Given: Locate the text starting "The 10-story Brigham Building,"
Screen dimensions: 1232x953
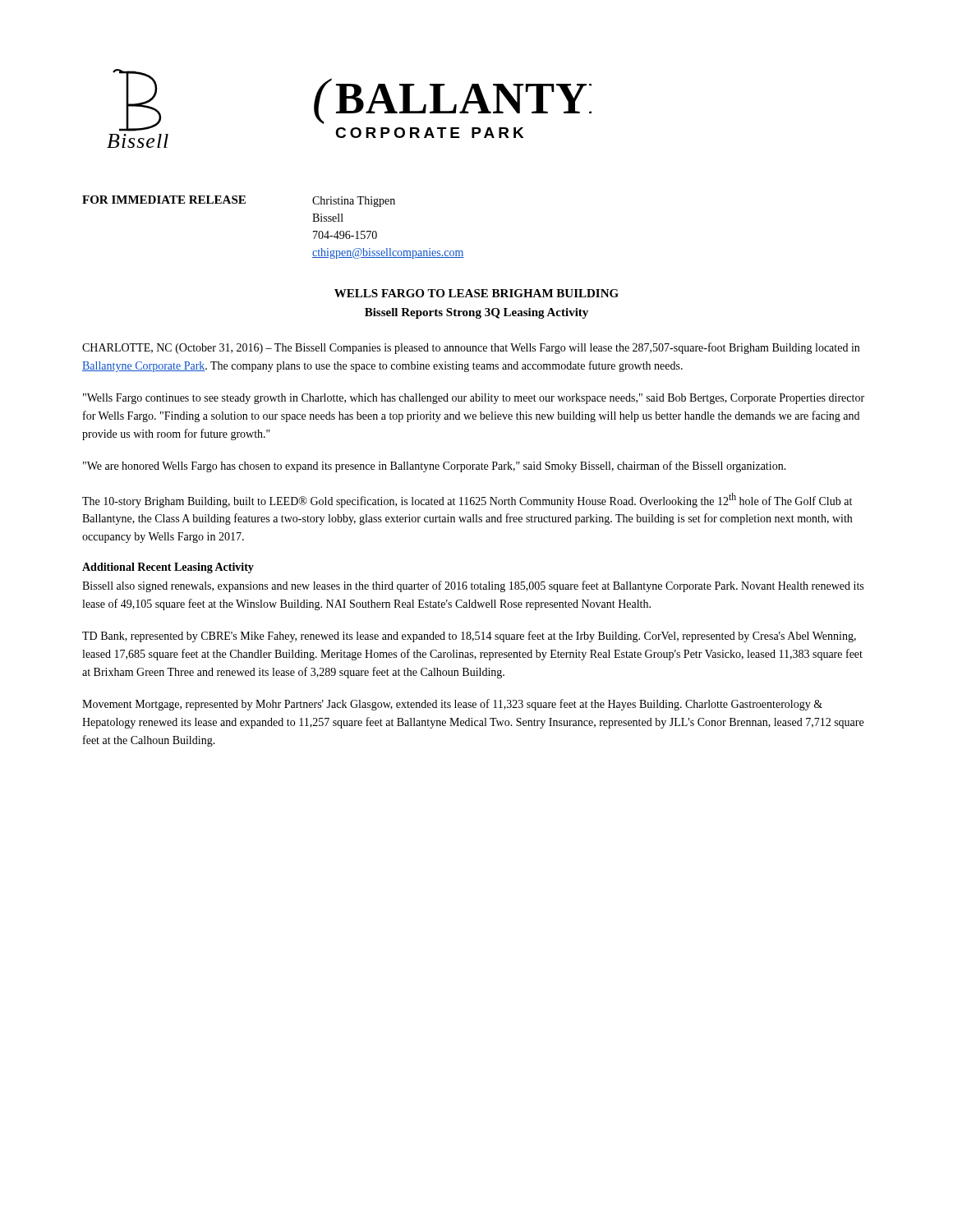Looking at the screenshot, I should click(x=467, y=518).
